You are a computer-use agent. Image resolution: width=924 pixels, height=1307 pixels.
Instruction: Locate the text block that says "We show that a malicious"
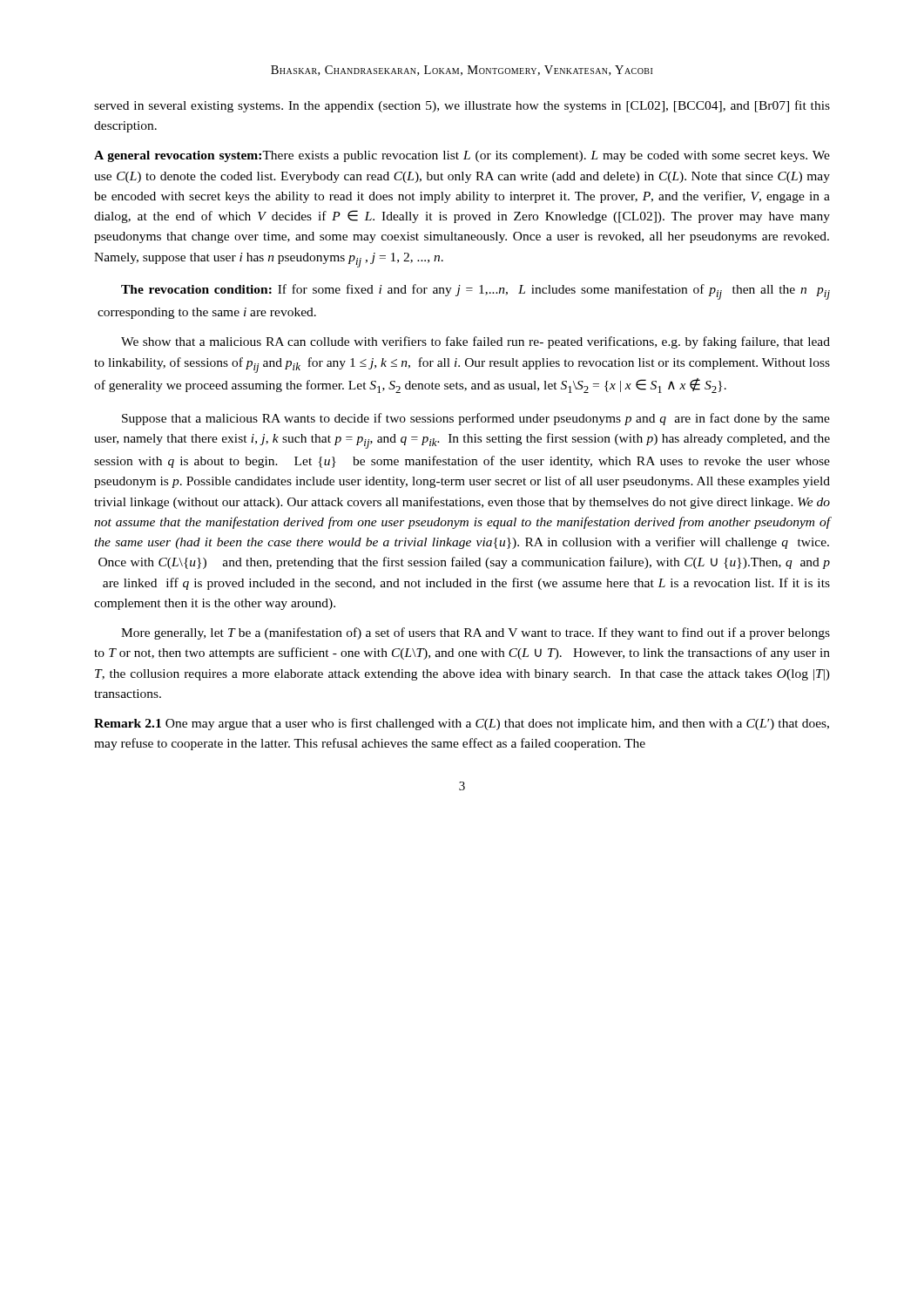coord(462,517)
